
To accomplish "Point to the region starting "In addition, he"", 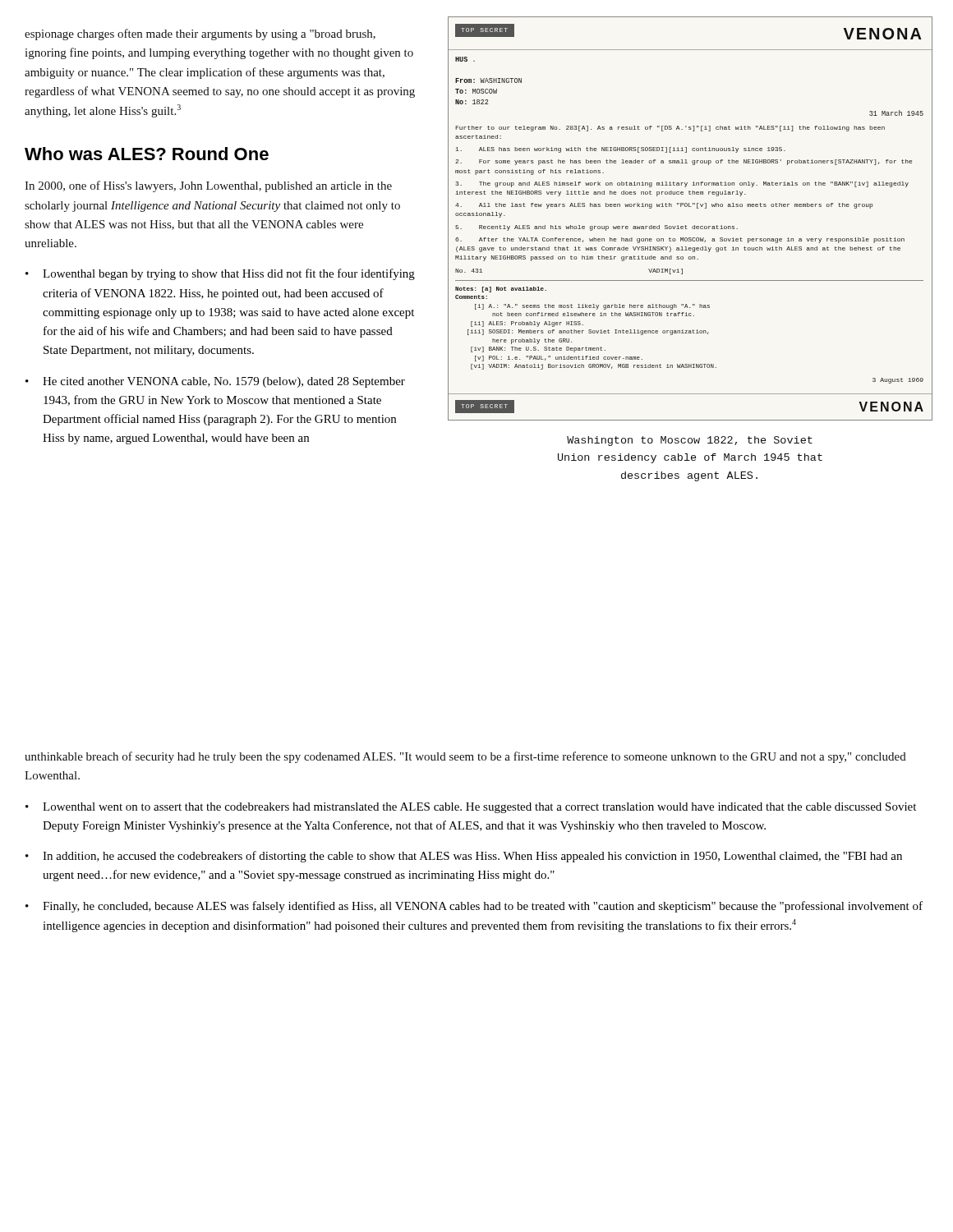I will [473, 865].
